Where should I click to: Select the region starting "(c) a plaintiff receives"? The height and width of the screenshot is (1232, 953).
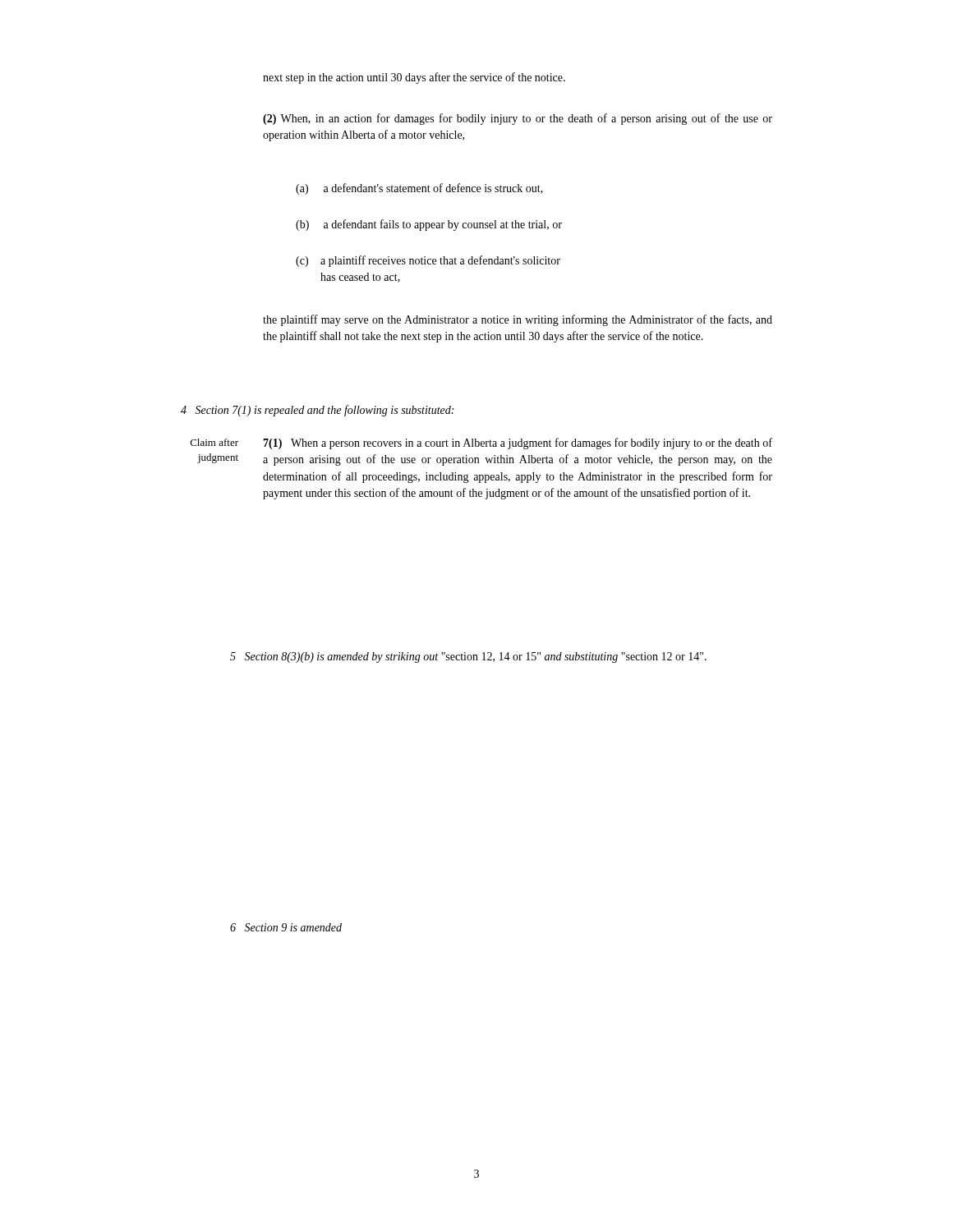coord(534,270)
